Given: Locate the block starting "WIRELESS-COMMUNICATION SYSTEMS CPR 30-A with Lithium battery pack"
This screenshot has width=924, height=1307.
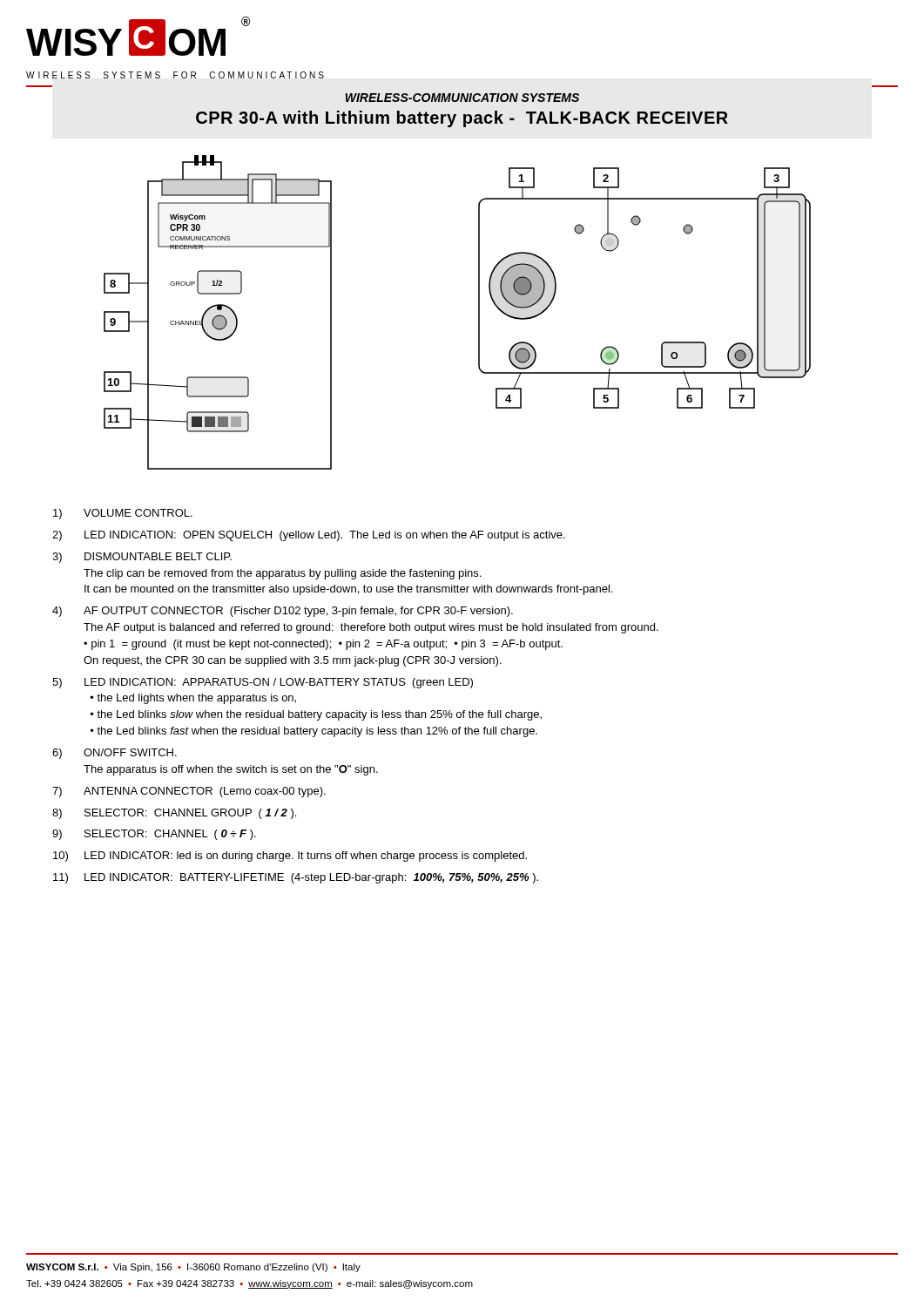Looking at the screenshot, I should tap(462, 109).
